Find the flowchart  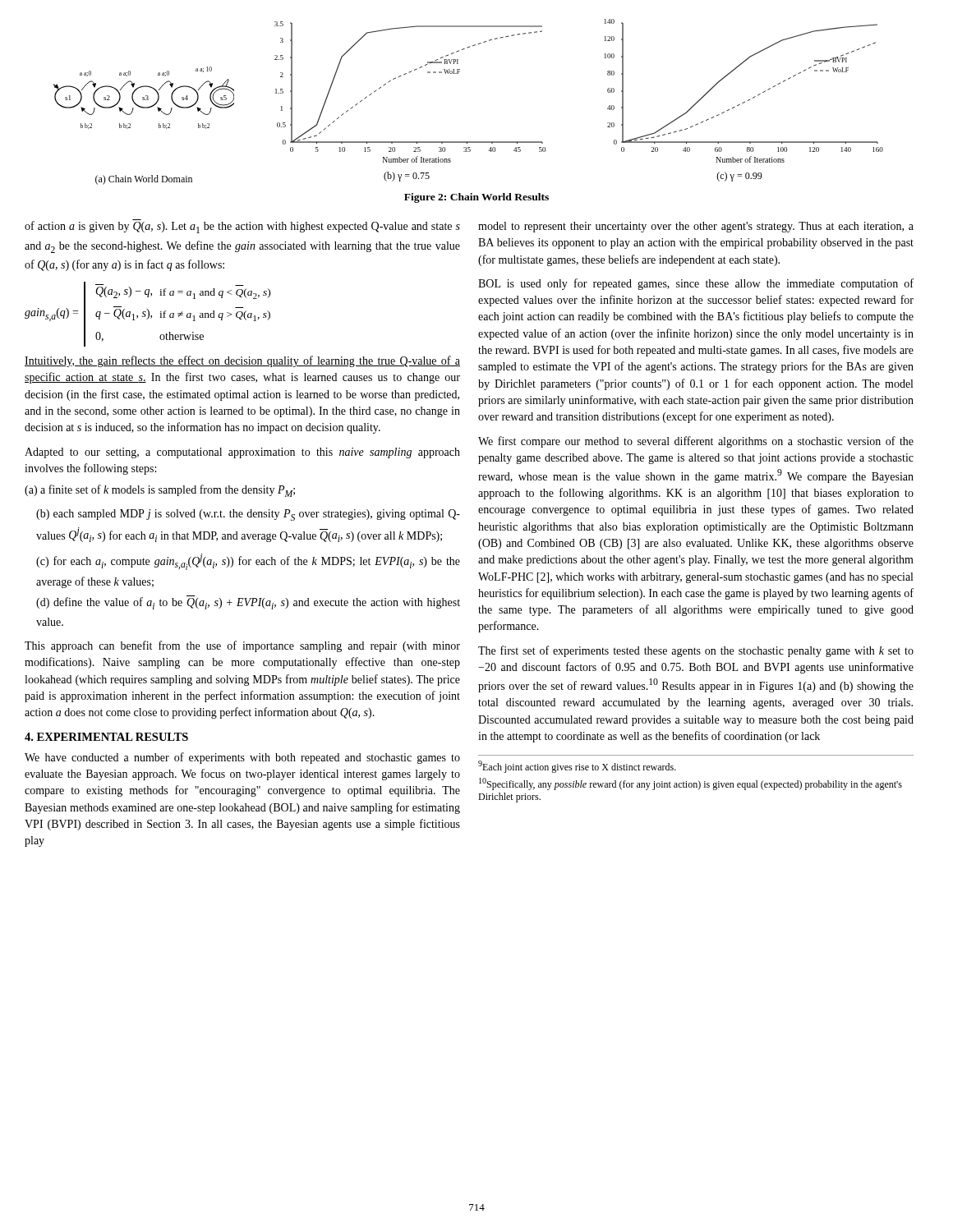pyautogui.click(x=144, y=100)
